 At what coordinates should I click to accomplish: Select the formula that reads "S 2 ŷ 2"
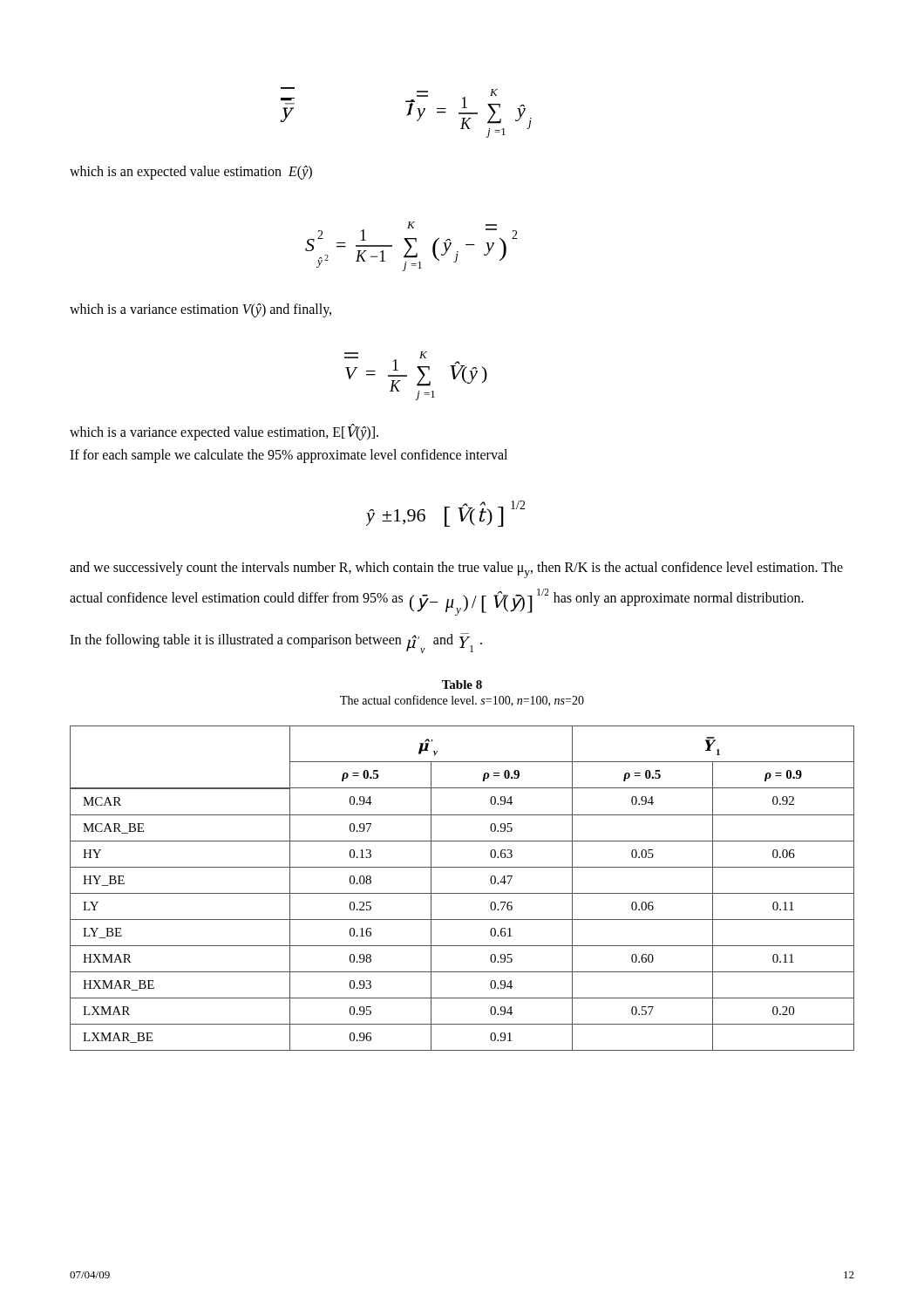tap(462, 242)
